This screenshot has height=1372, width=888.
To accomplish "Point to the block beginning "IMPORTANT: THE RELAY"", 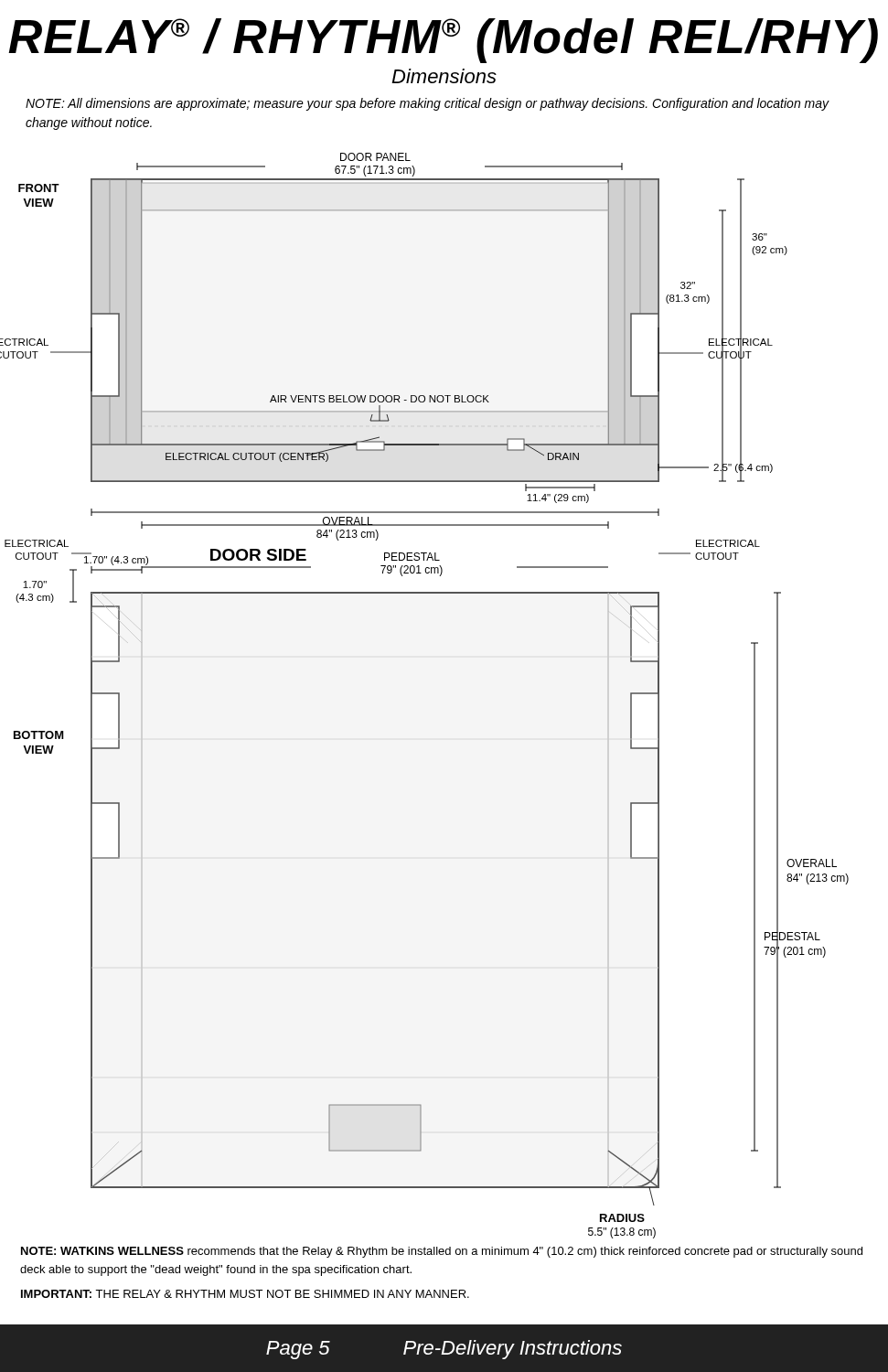I will (245, 1294).
